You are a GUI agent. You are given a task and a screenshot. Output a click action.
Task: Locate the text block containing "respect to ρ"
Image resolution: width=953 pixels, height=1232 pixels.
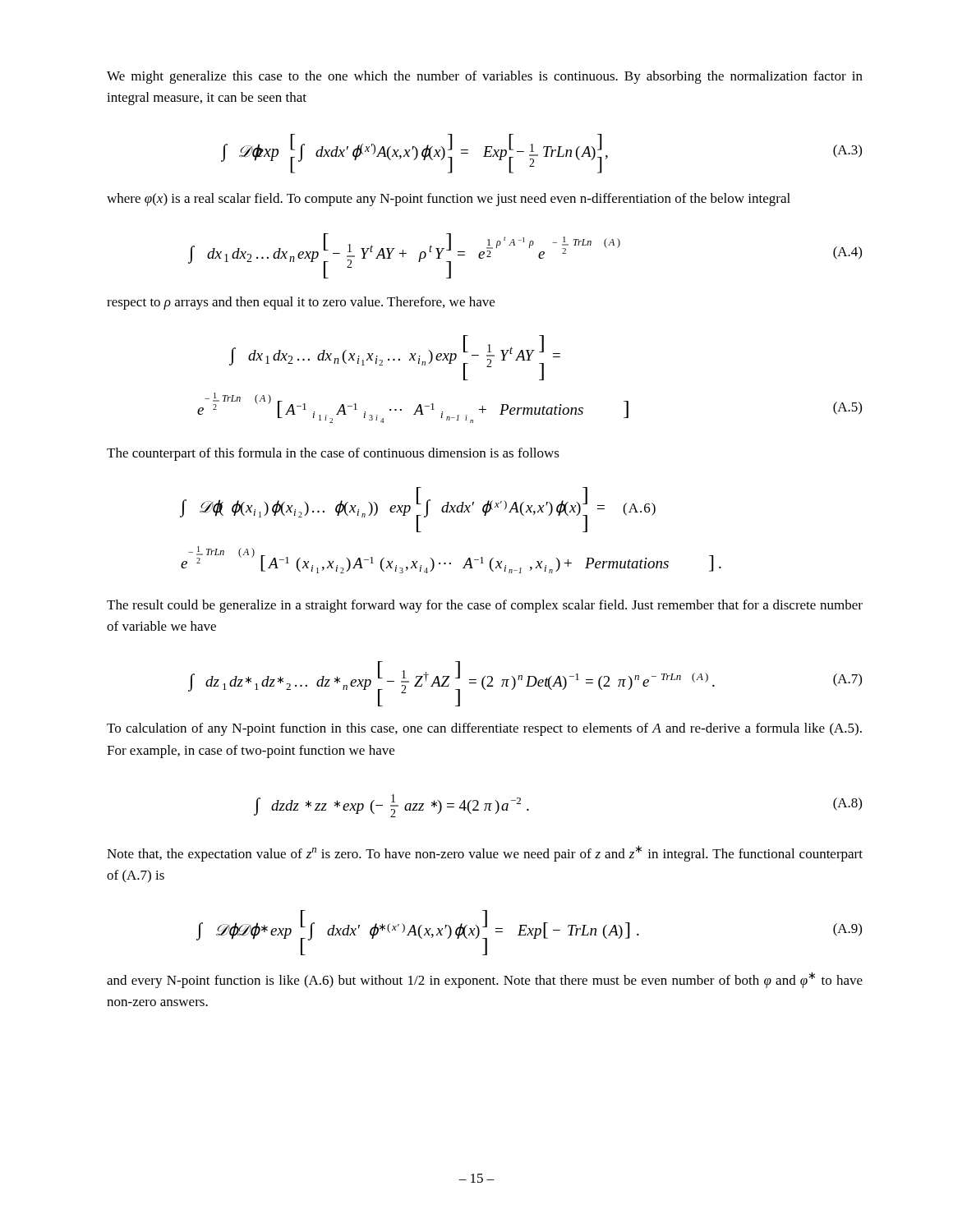click(x=485, y=302)
